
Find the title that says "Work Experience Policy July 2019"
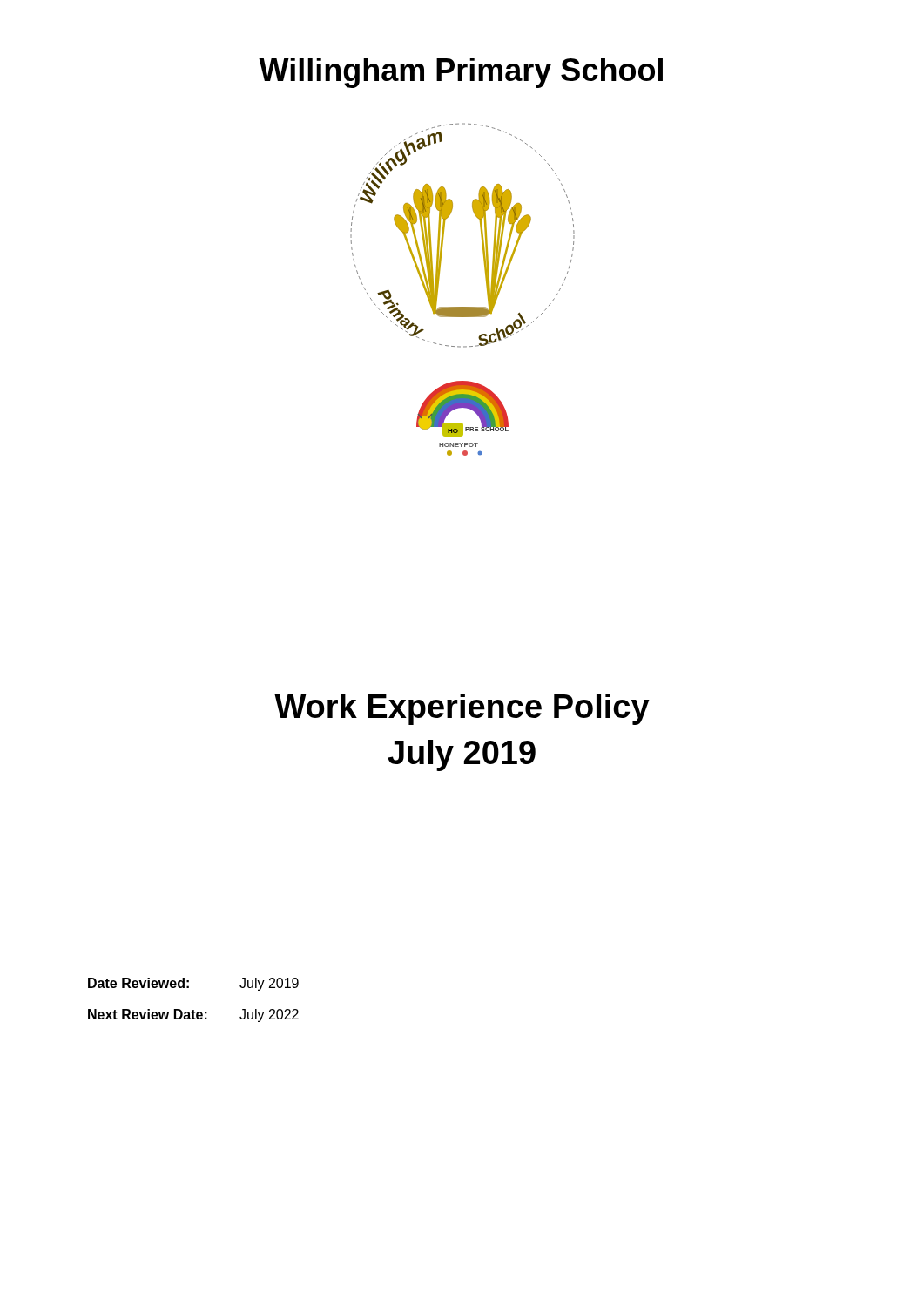click(462, 730)
